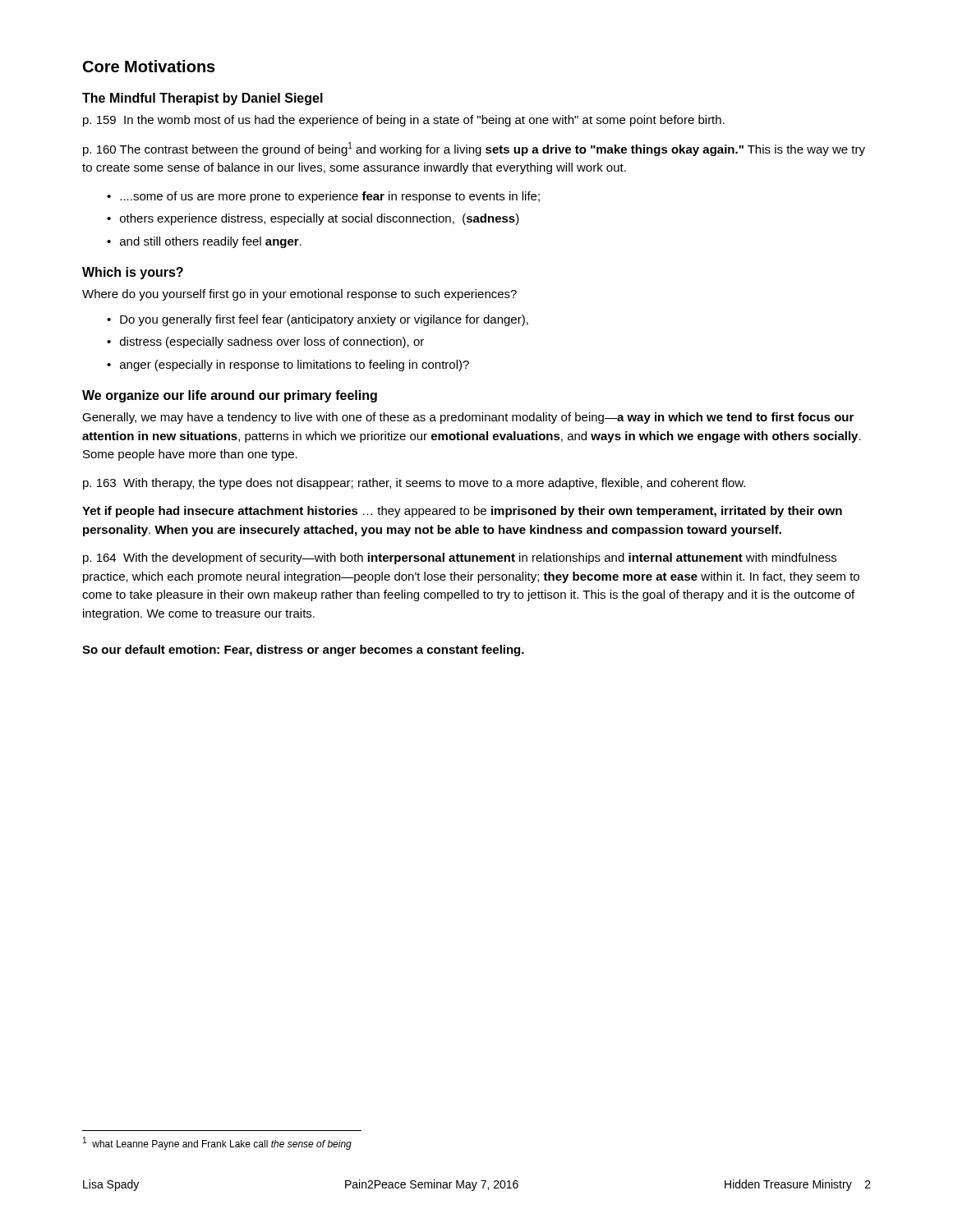953x1232 pixels.
Task: Point to the text block starting "1 what Leanne Payne and Frank"
Action: (217, 1143)
